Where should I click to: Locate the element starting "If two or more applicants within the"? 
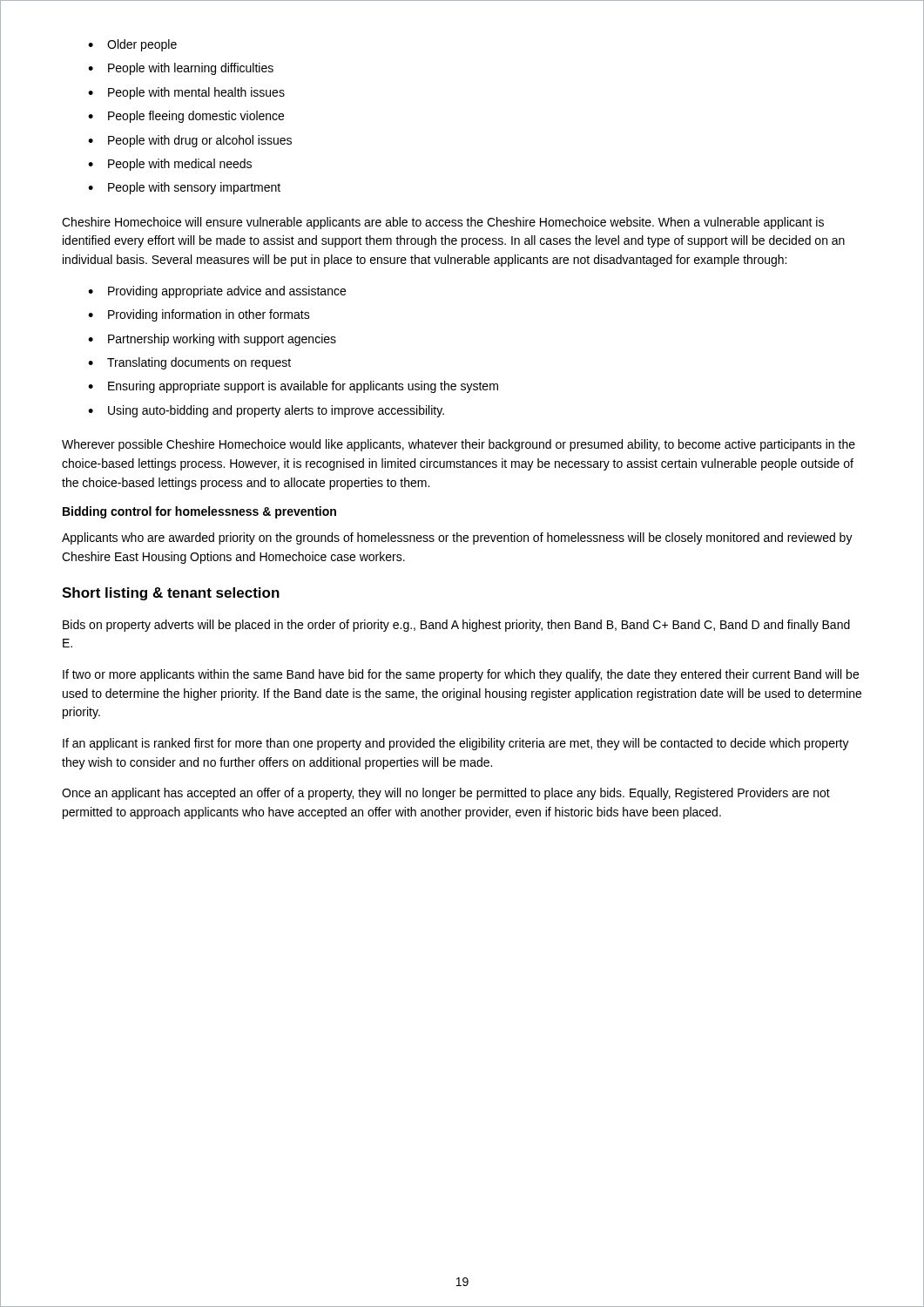coord(462,693)
